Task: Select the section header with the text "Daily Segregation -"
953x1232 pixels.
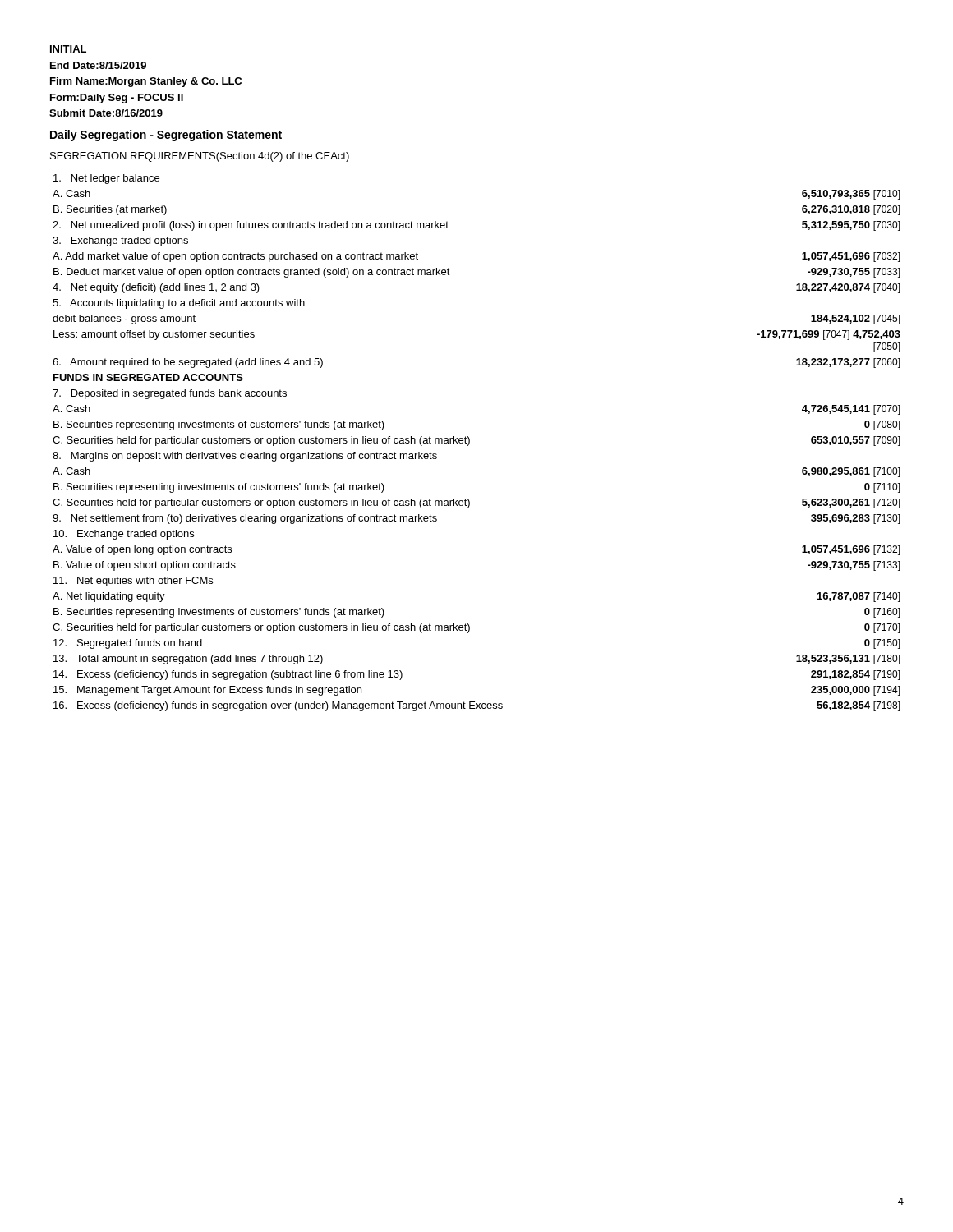Action: pyautogui.click(x=166, y=134)
